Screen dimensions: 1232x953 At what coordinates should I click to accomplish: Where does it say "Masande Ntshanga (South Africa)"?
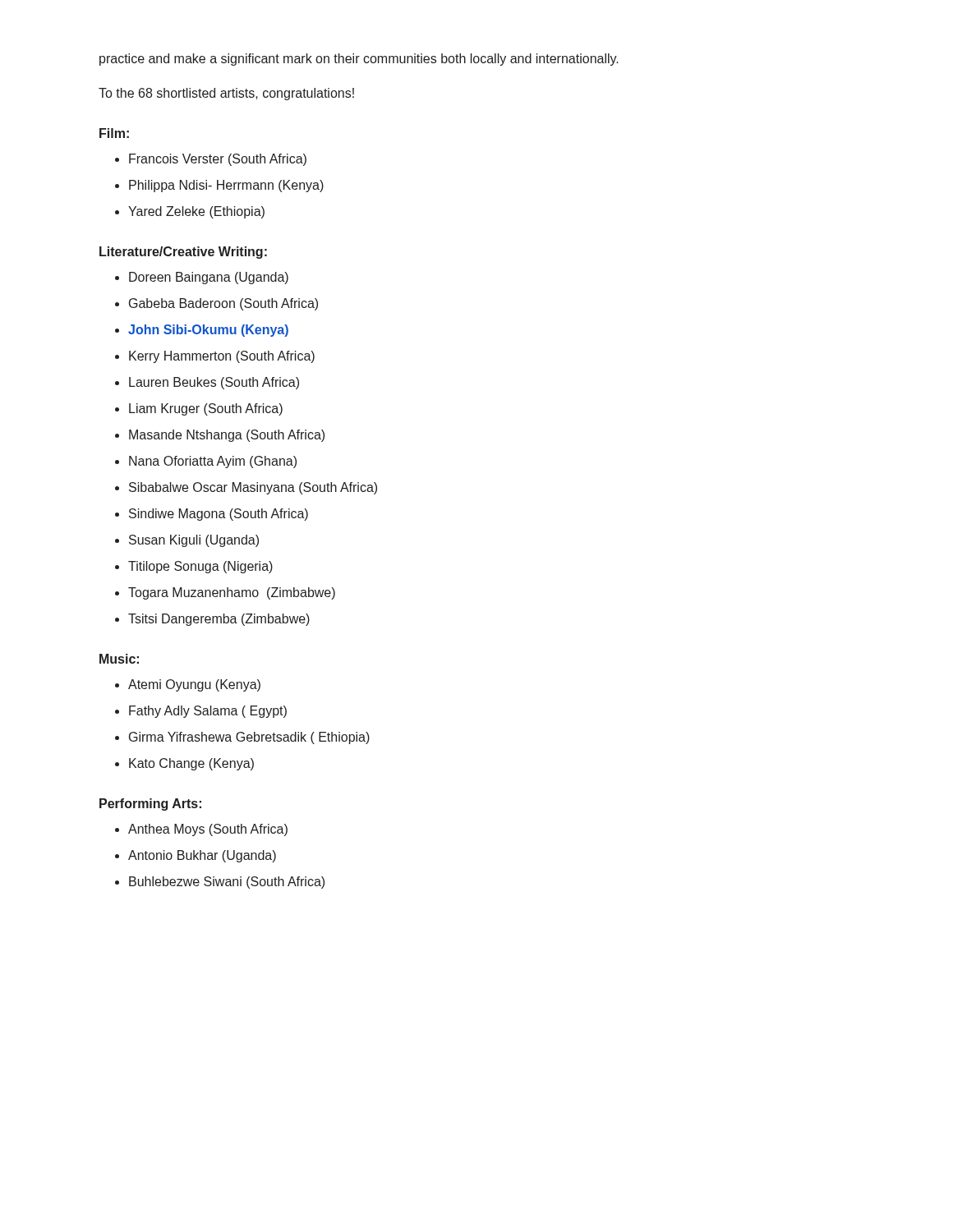(x=220, y=436)
